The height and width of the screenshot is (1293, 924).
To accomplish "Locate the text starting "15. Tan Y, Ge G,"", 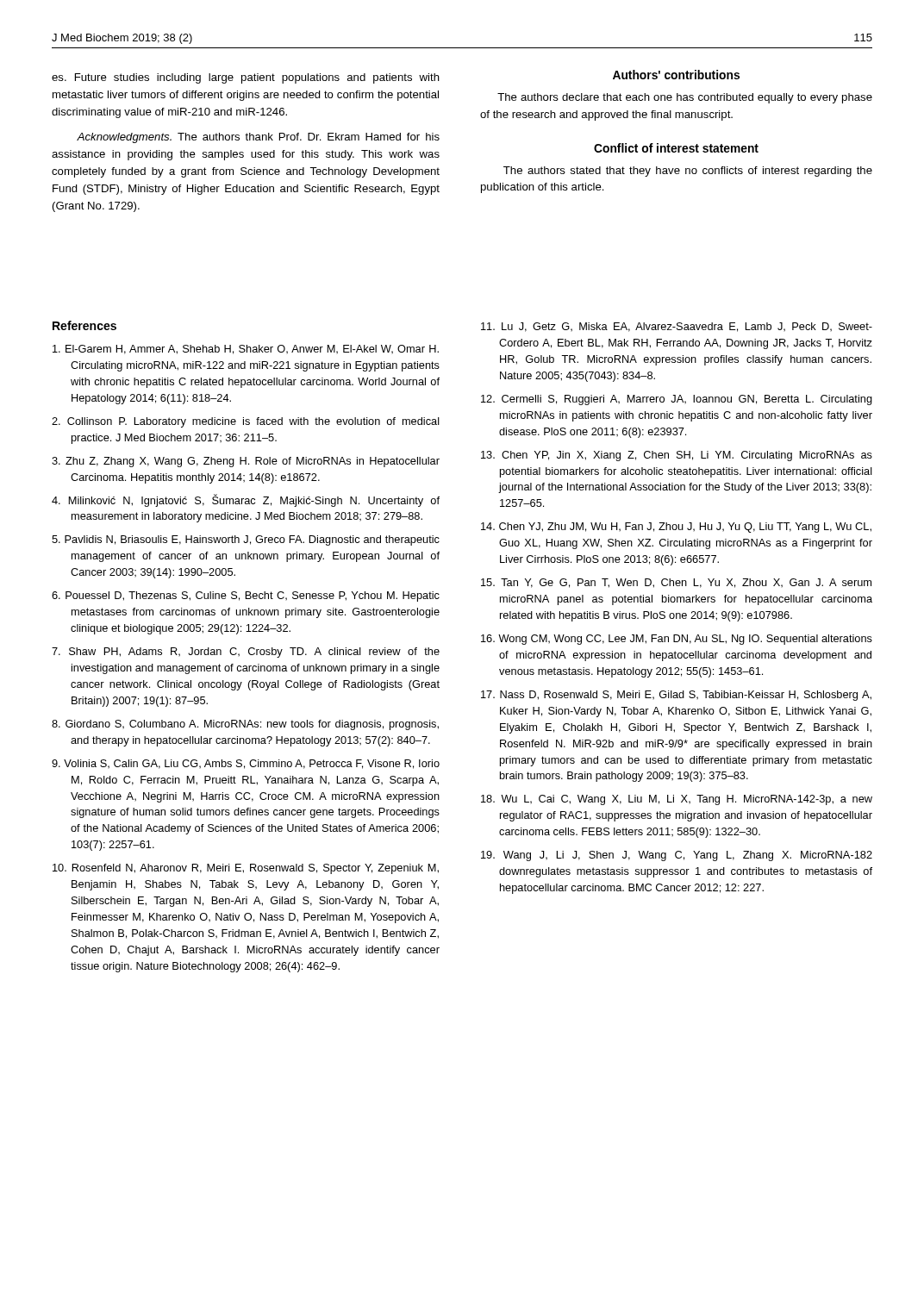I will (x=676, y=599).
